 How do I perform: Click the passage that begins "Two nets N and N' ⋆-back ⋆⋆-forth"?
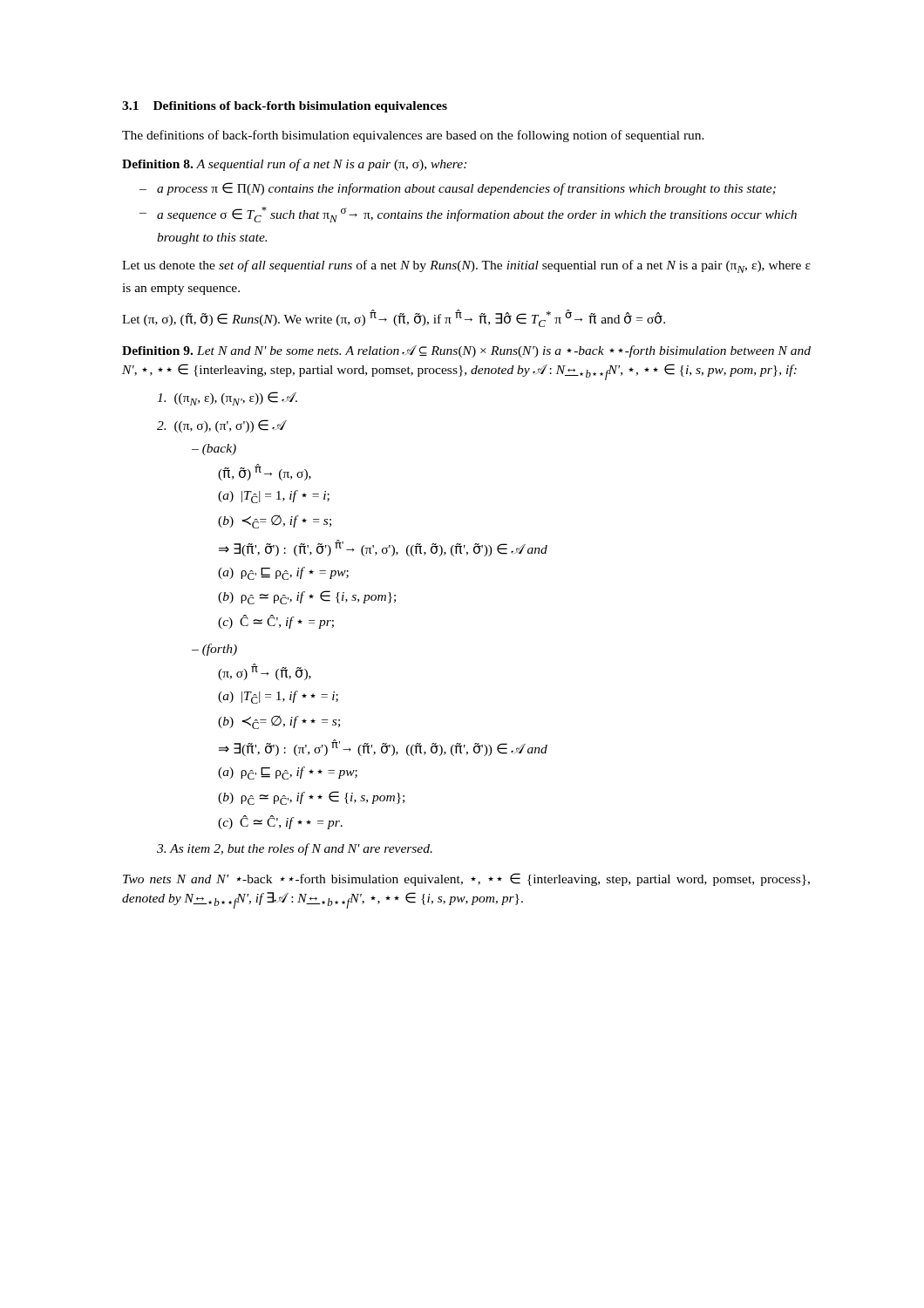coord(466,890)
